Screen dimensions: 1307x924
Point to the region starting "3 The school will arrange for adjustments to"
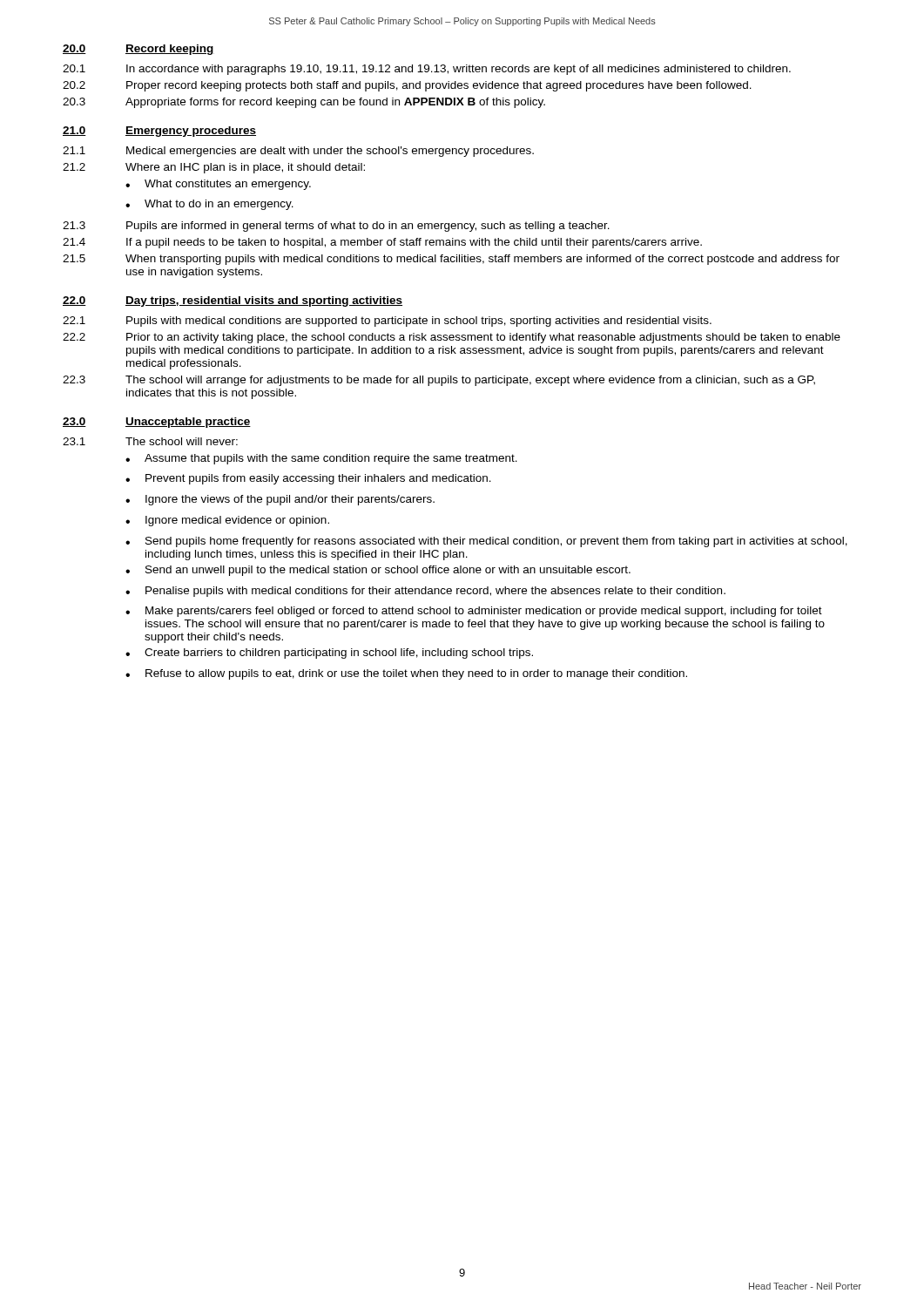(462, 386)
